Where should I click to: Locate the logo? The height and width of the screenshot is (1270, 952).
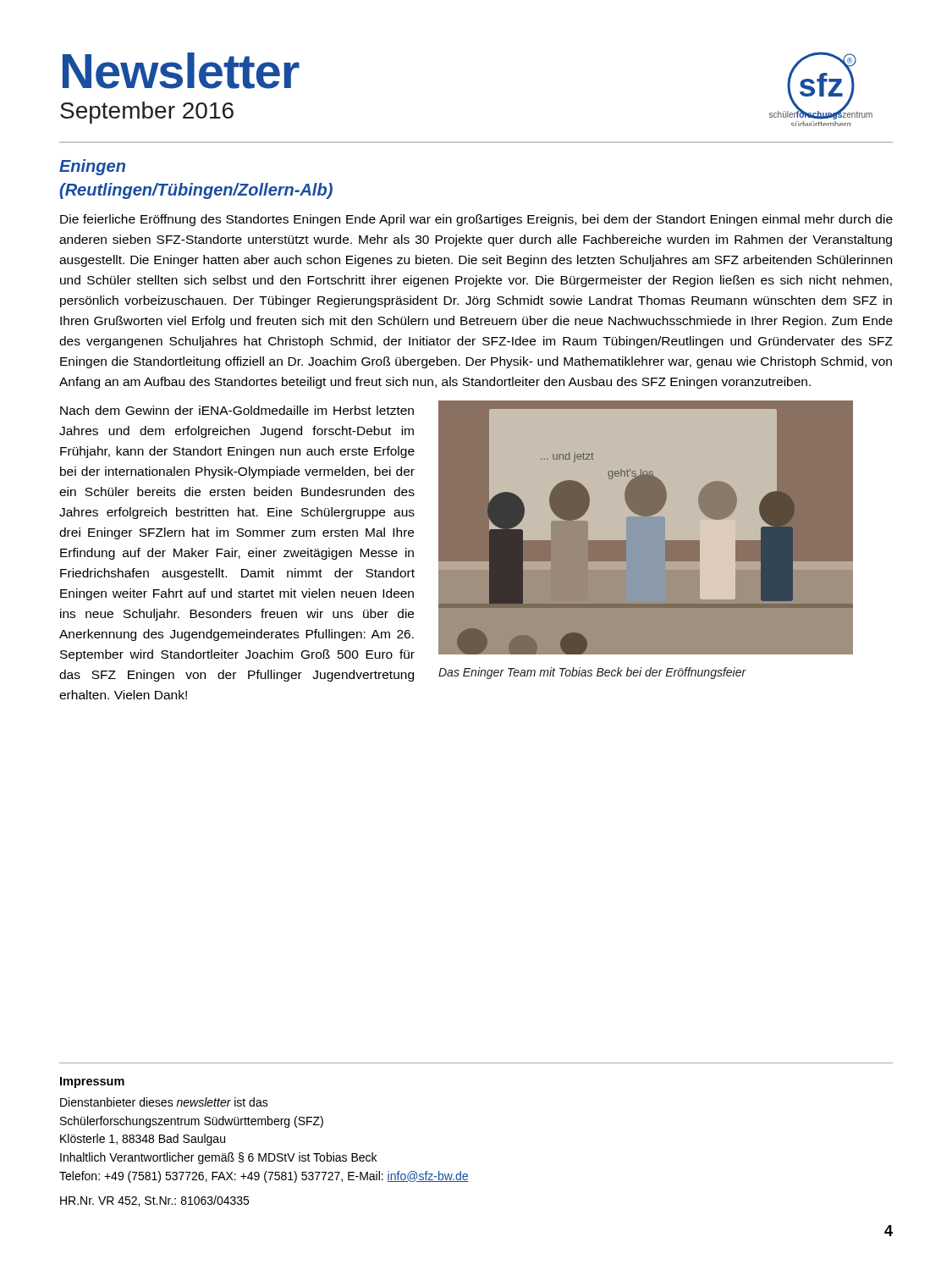click(821, 88)
